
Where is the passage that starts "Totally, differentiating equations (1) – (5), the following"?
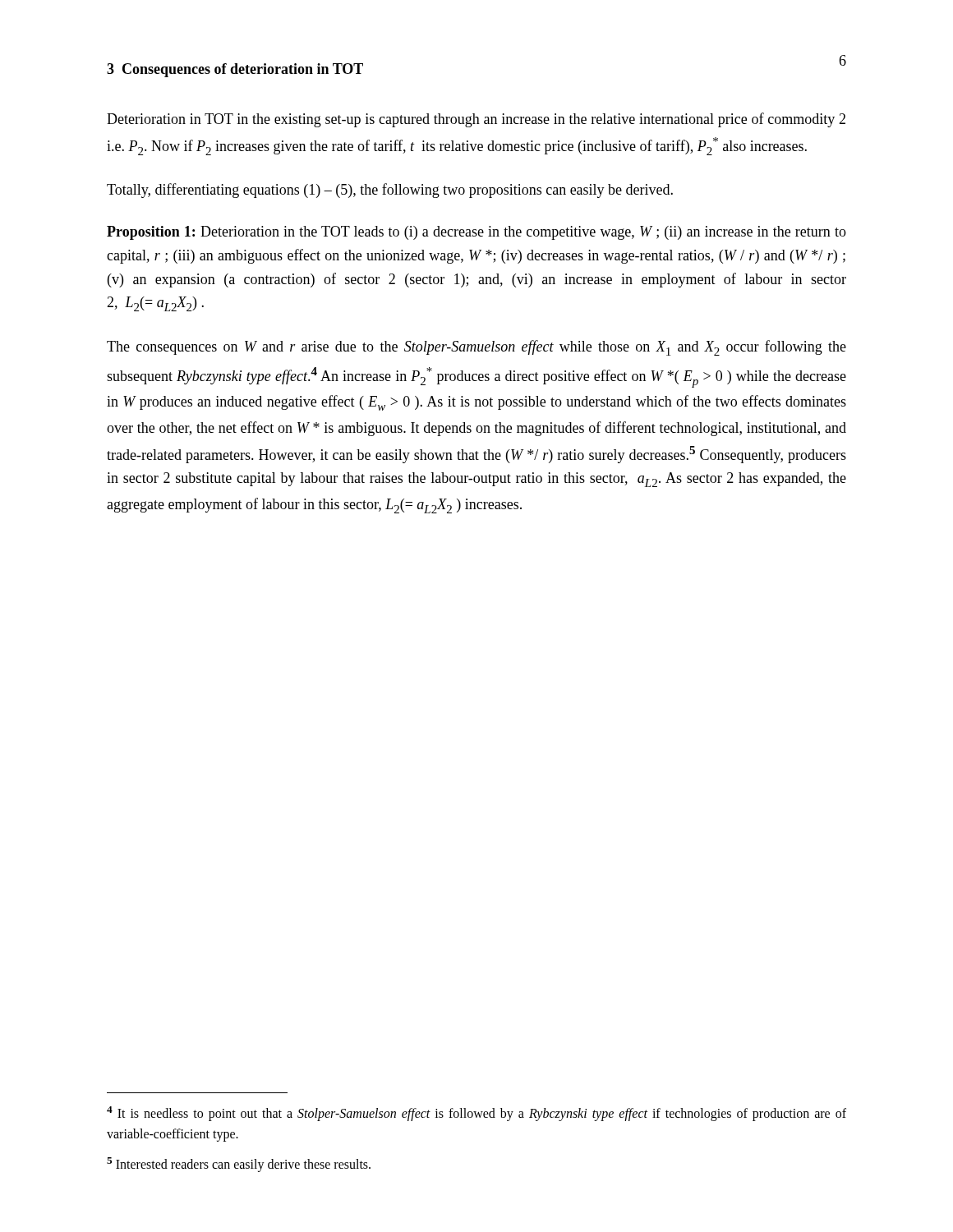(x=390, y=190)
